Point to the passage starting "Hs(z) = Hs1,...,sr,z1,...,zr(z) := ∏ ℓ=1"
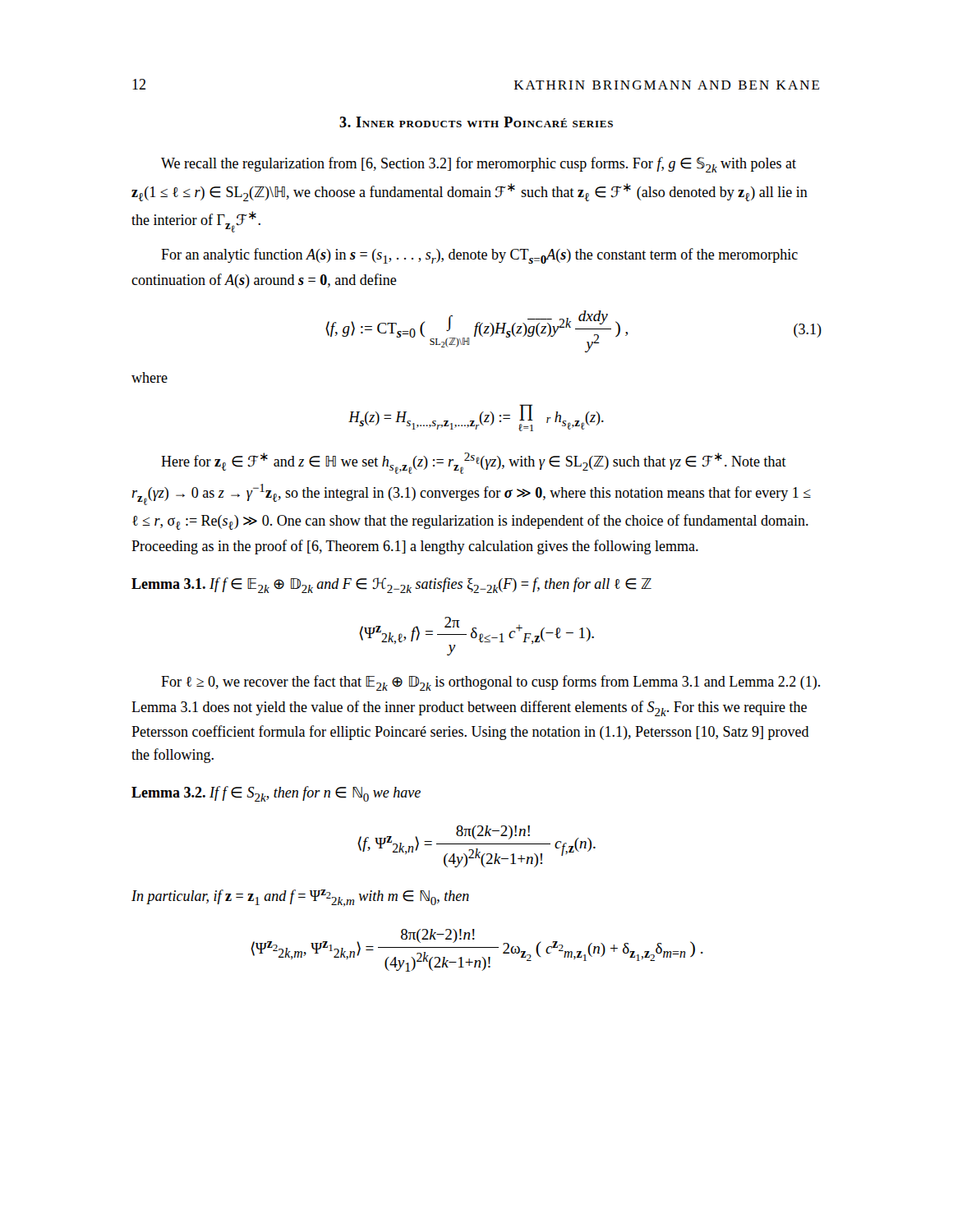This screenshot has width=953, height=1232. click(476, 419)
